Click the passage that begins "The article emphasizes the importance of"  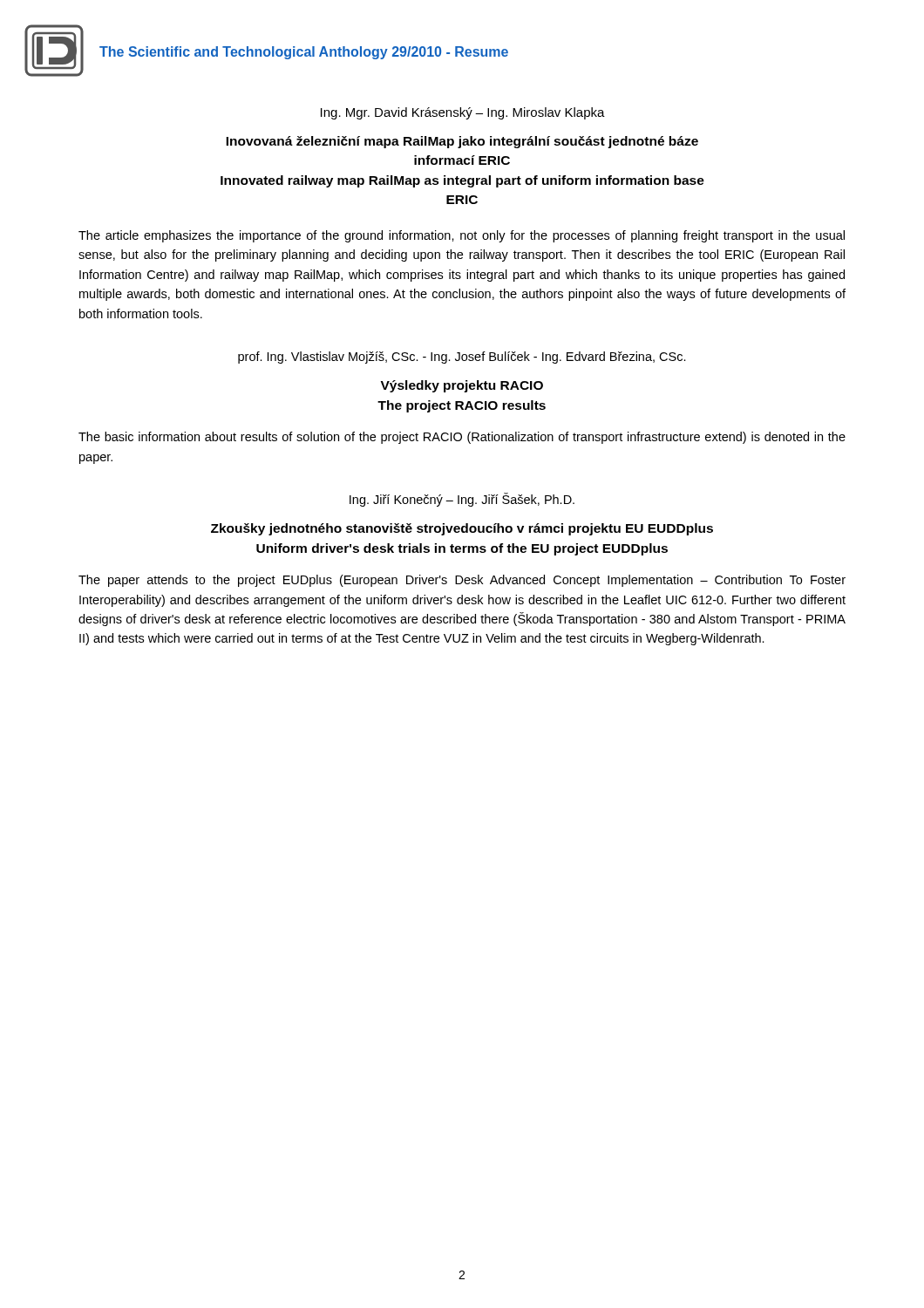[x=462, y=275]
